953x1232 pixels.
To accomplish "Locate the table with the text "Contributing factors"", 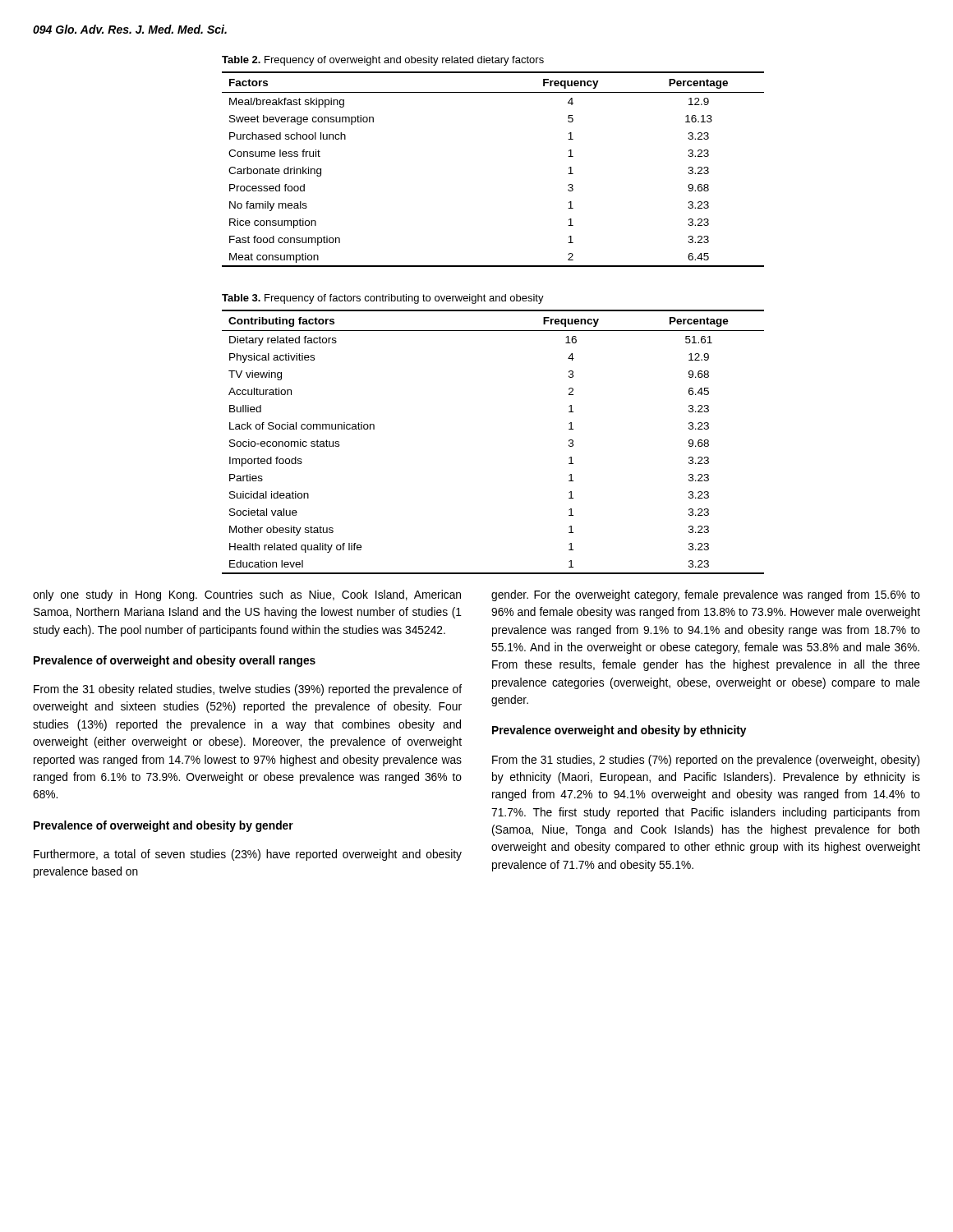I will 493,442.
